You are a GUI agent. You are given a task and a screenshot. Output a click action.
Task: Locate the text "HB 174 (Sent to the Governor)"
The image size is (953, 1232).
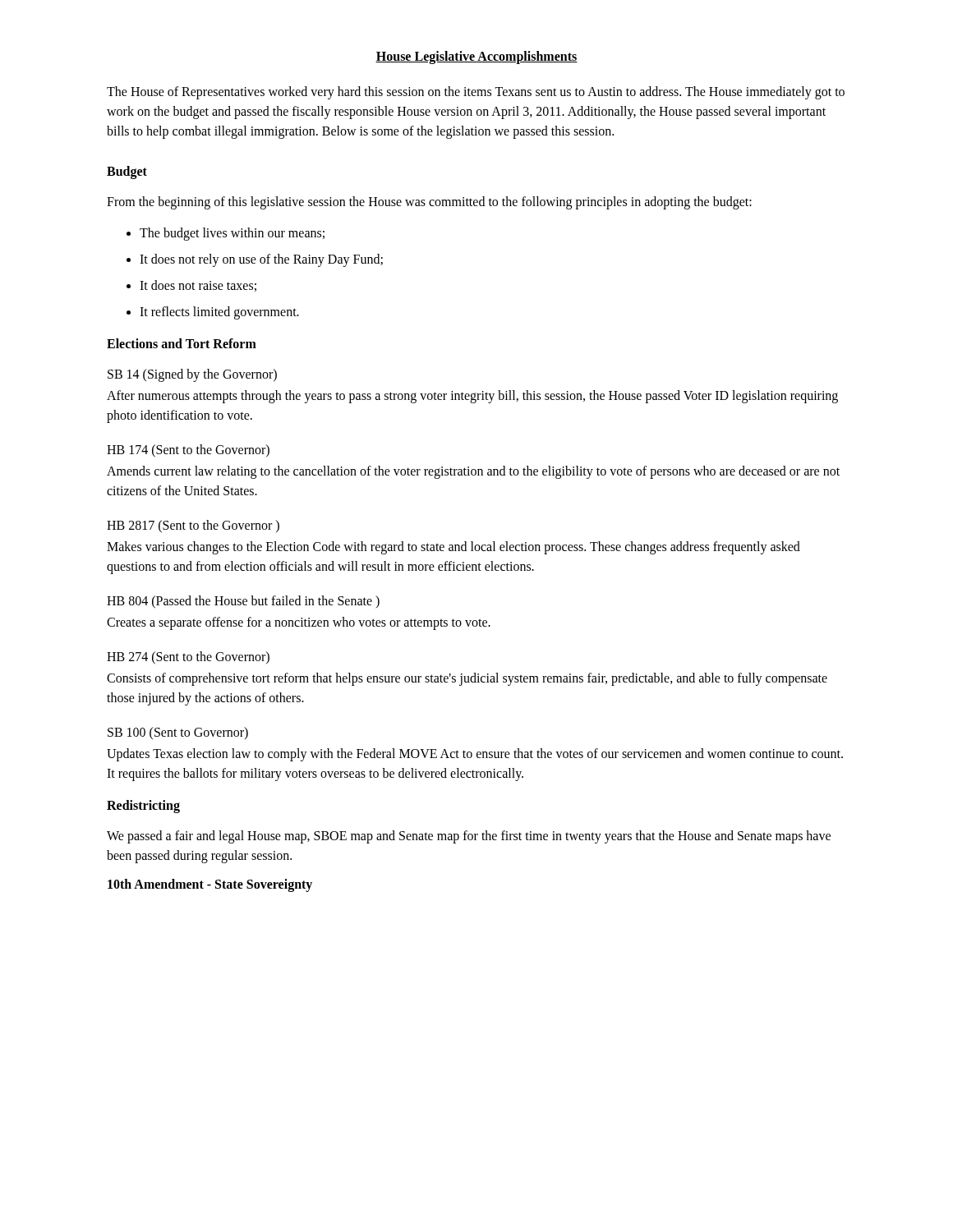[x=188, y=450]
